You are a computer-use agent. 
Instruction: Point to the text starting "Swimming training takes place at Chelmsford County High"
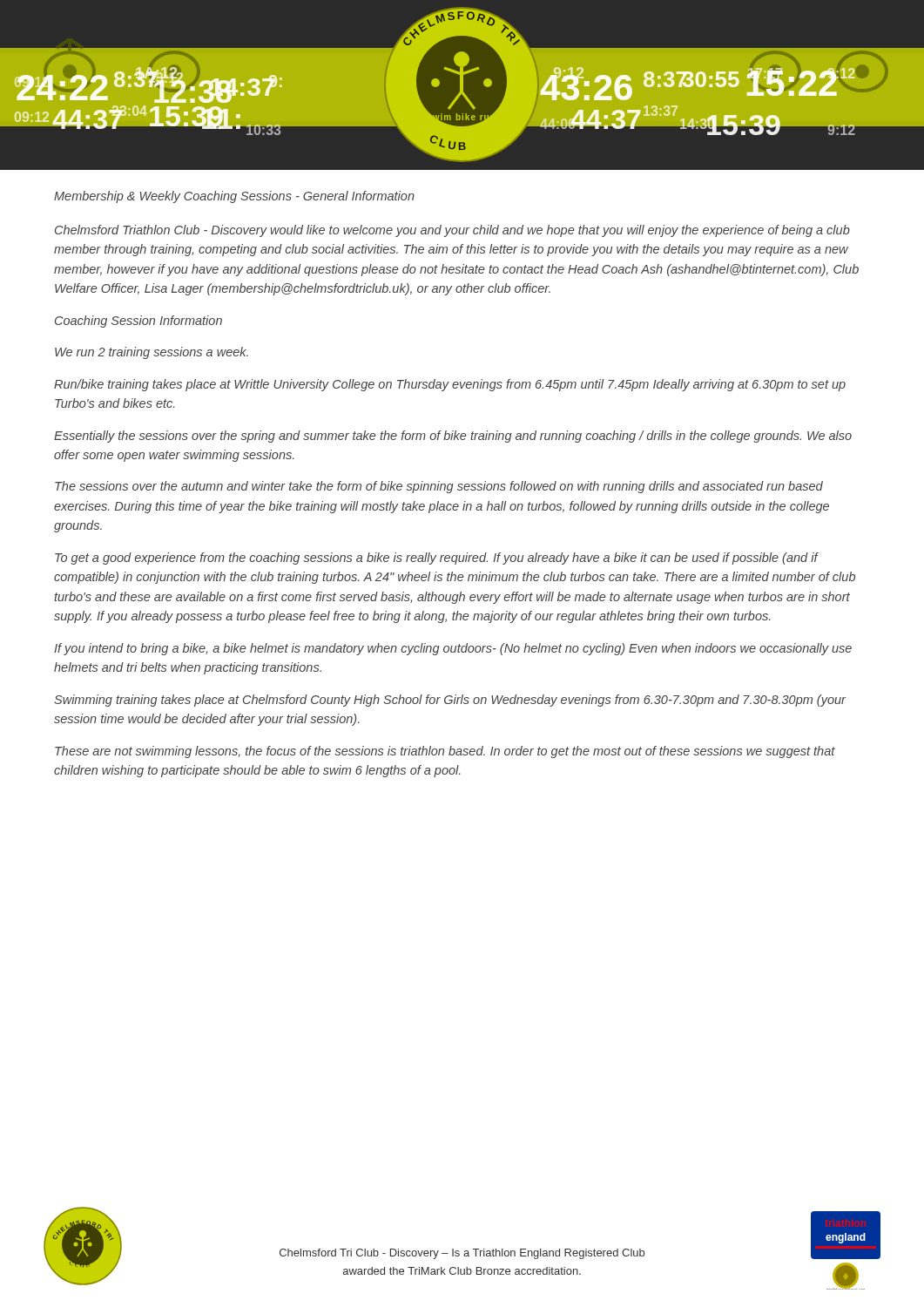coord(450,709)
